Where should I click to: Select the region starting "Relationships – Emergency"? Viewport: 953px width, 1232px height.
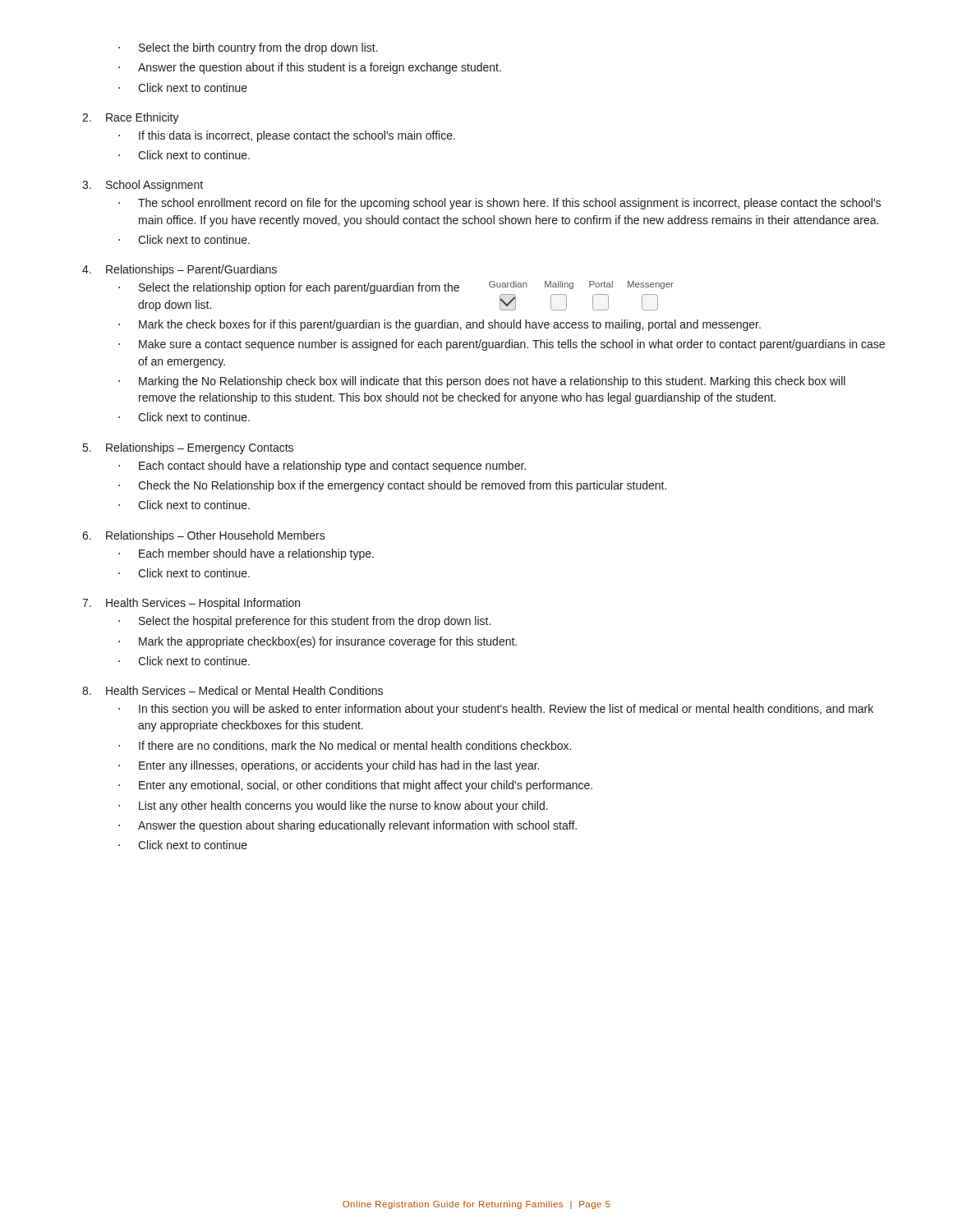click(199, 447)
